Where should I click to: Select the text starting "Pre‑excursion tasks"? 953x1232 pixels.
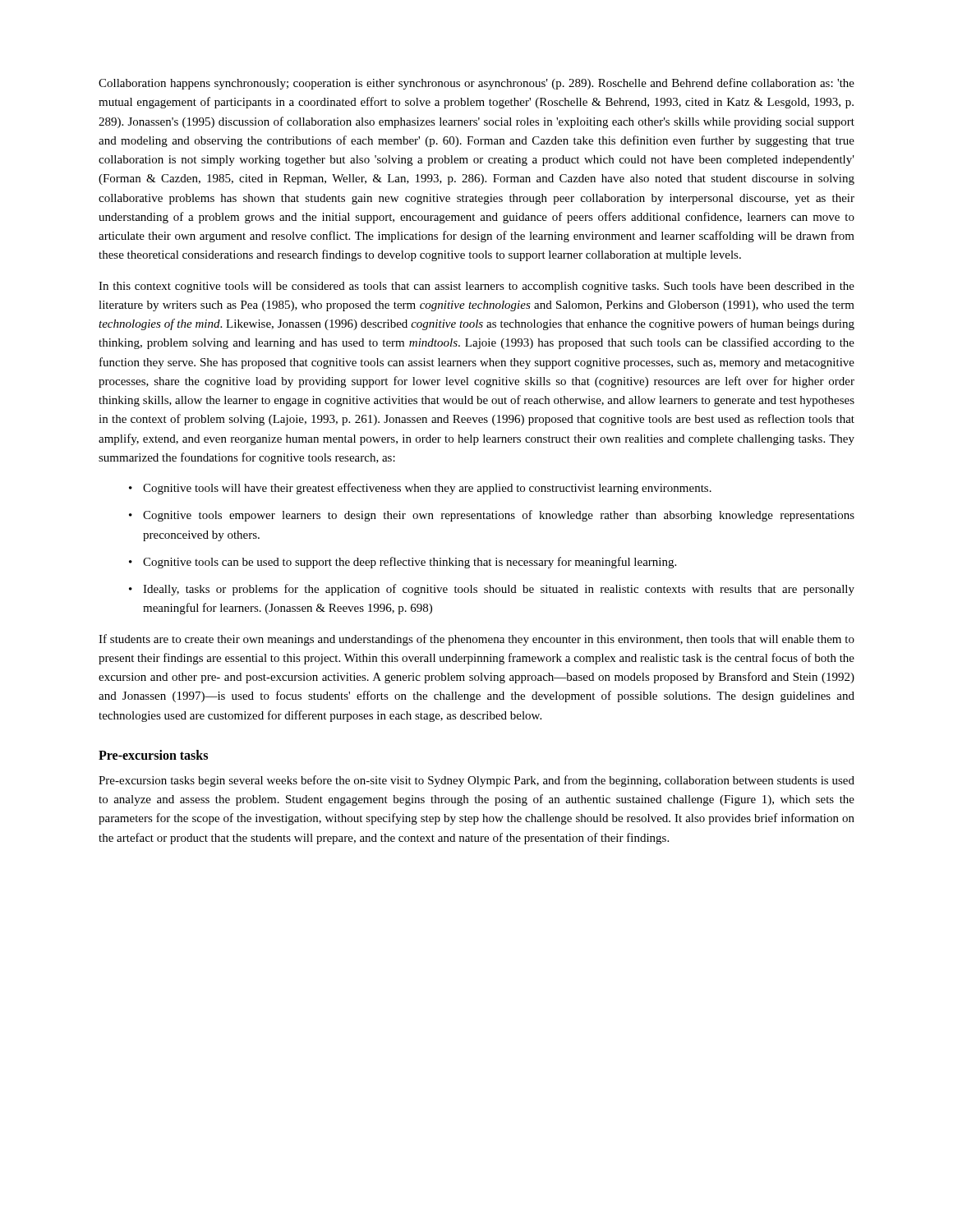pos(153,755)
